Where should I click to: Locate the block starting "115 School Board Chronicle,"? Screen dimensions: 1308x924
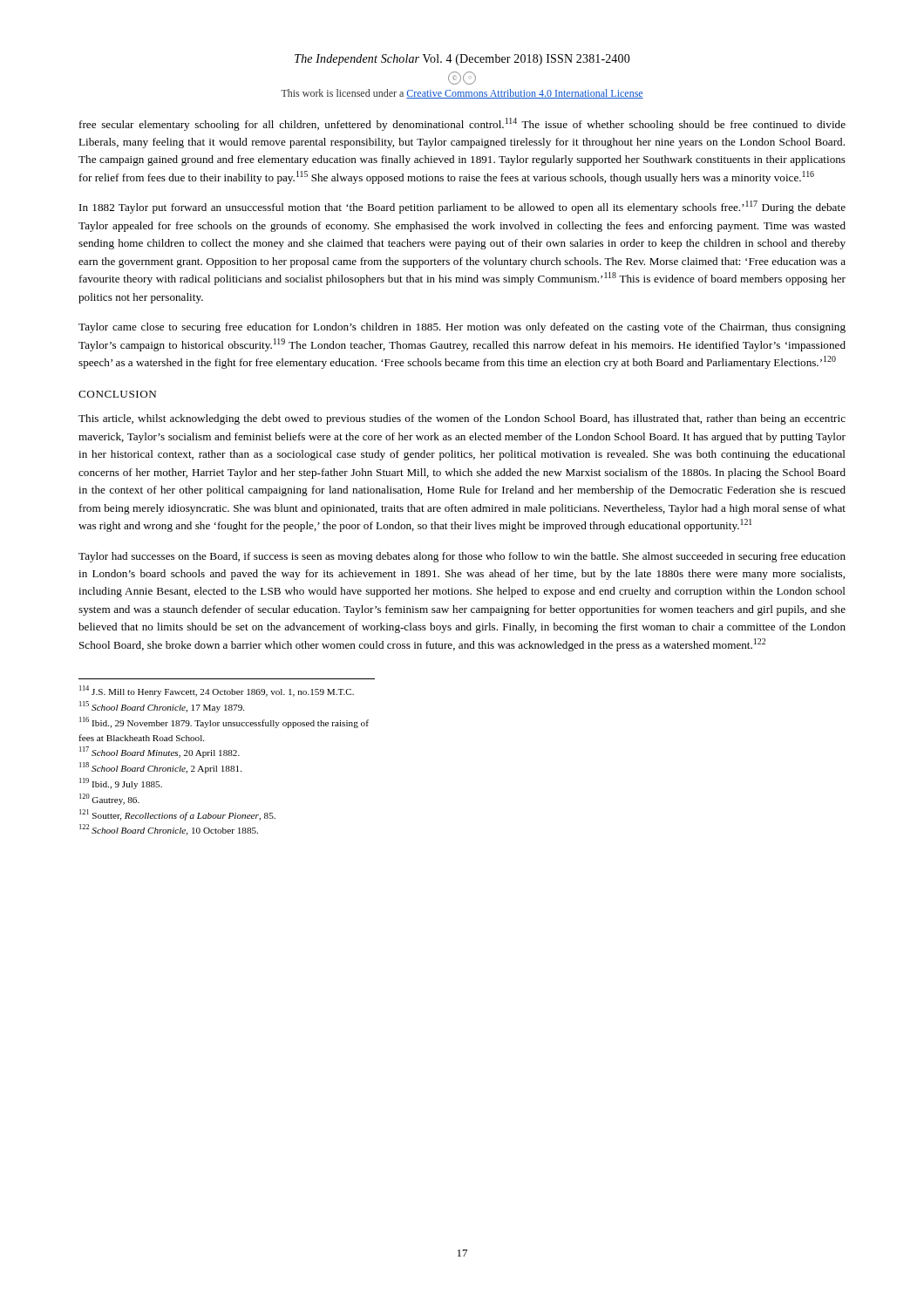[162, 707]
